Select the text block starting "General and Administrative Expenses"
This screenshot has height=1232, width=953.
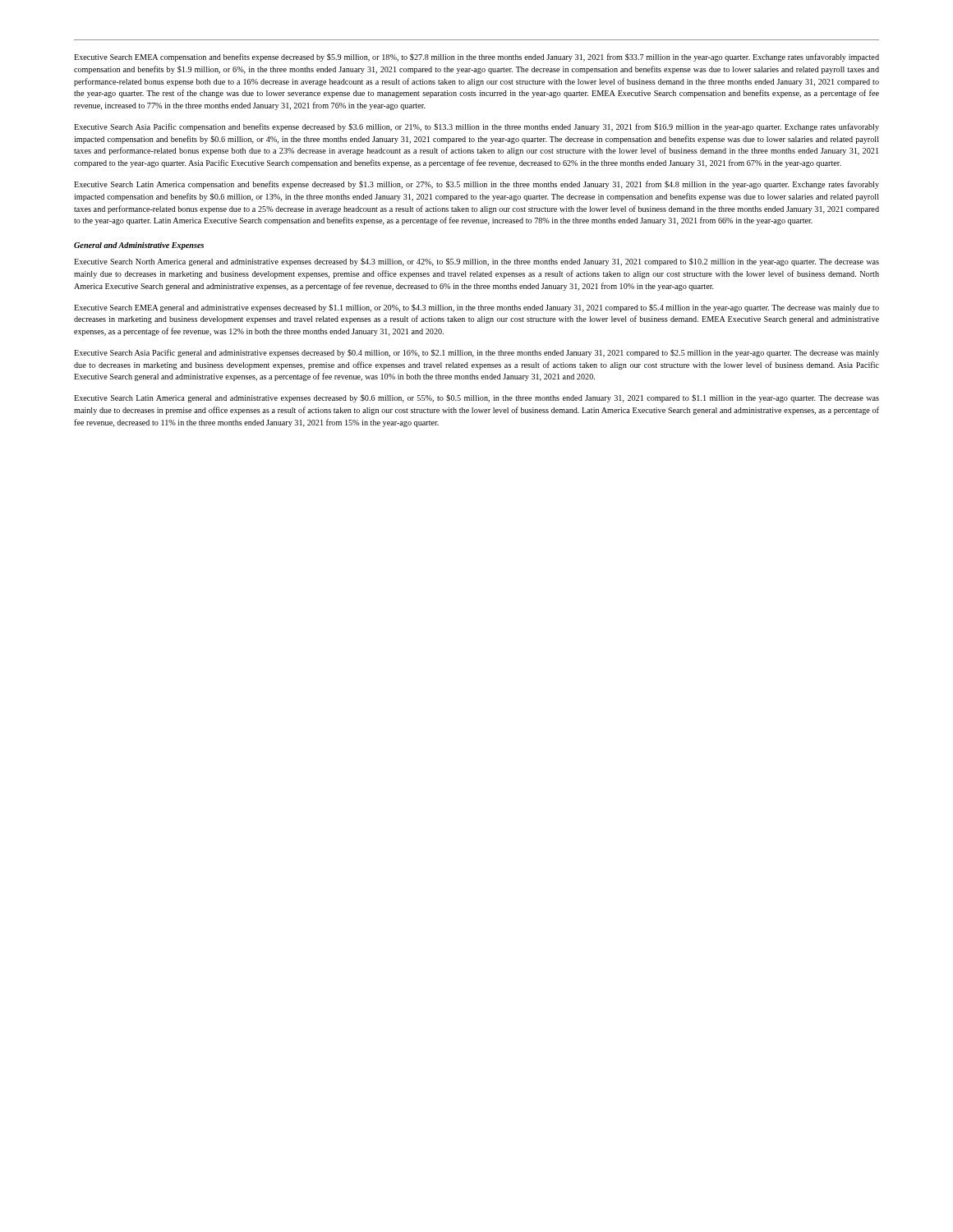coord(139,245)
